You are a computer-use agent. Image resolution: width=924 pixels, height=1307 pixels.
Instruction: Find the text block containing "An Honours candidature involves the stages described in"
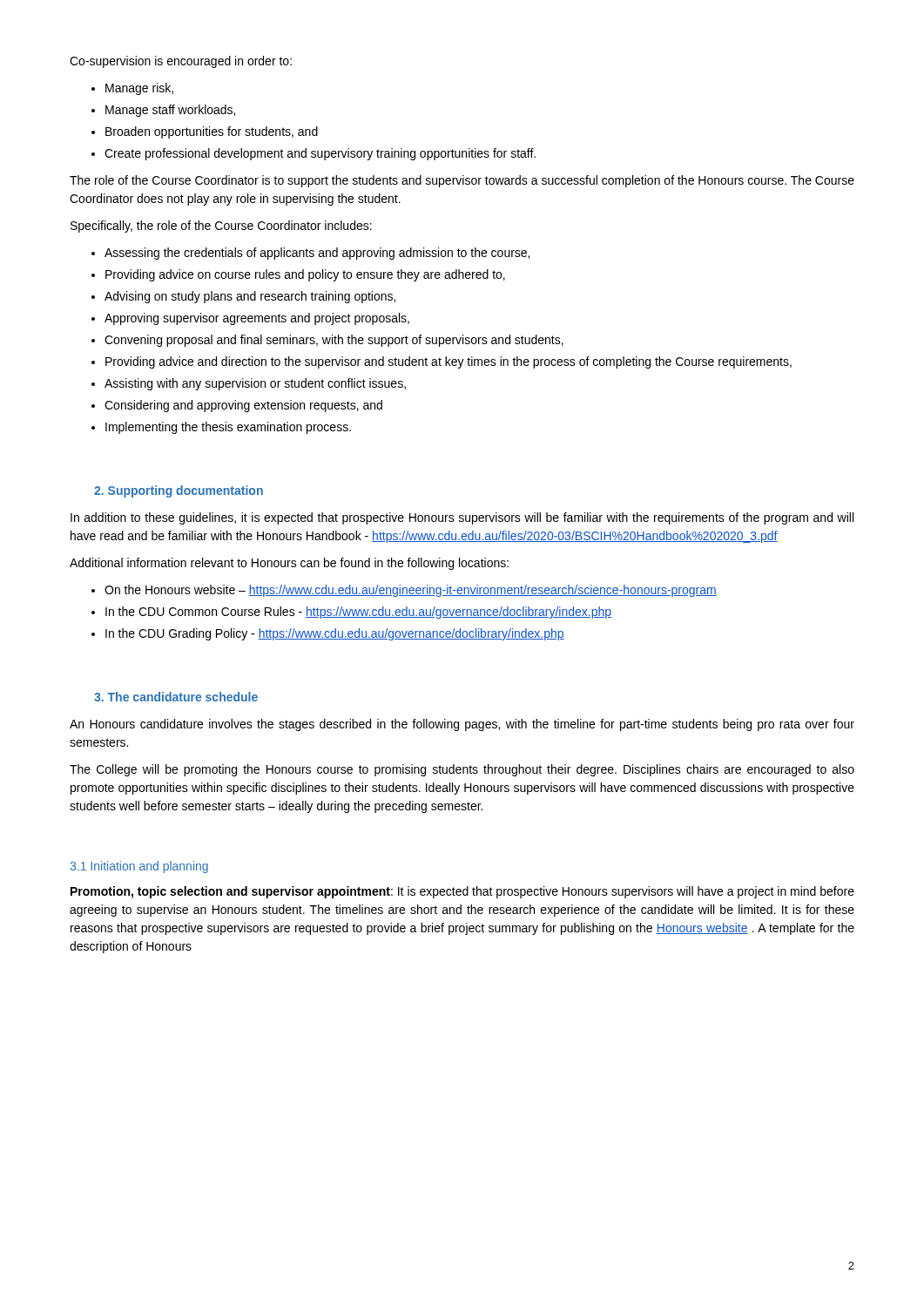462,734
